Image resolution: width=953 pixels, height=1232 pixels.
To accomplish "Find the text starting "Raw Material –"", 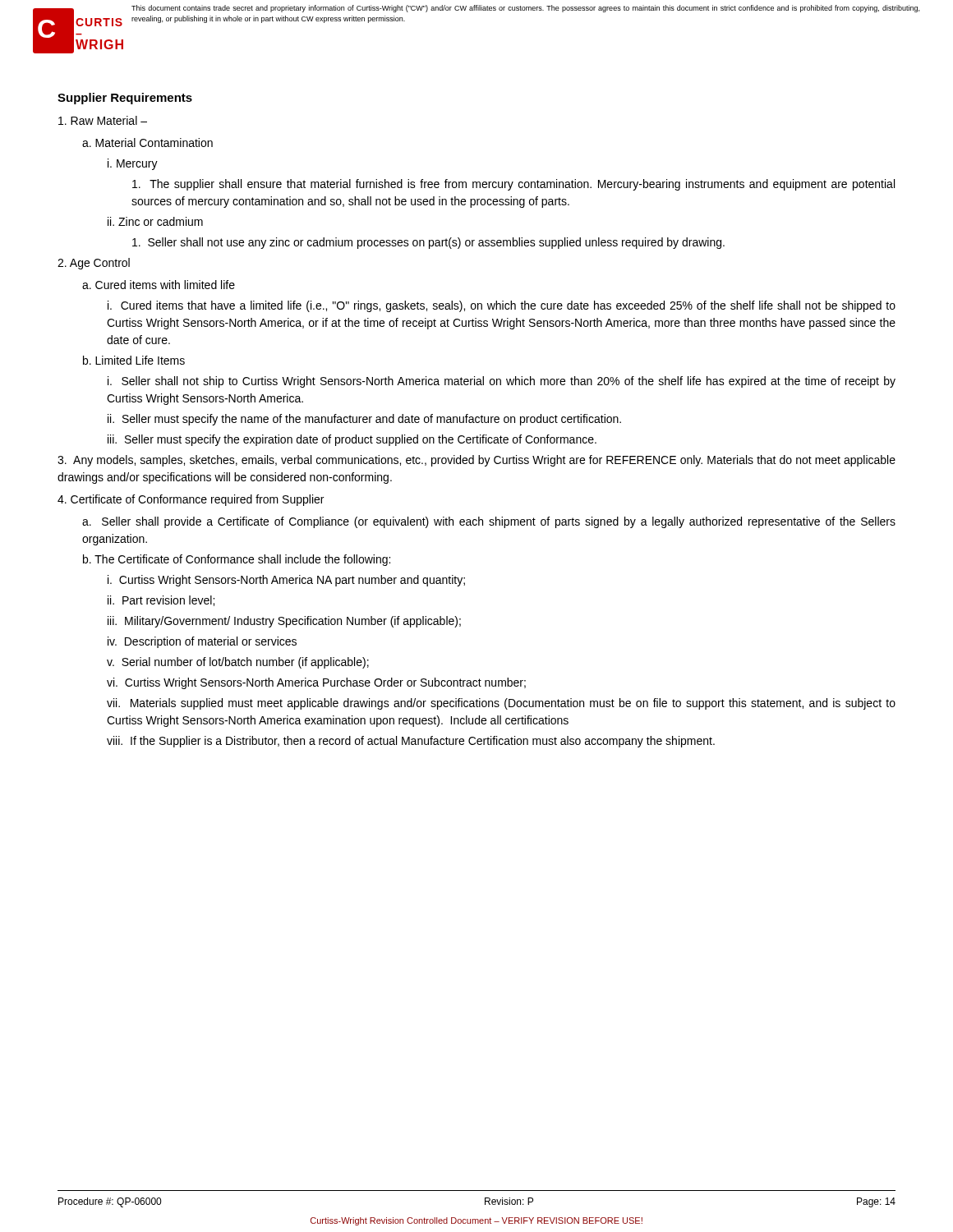I will pyautogui.click(x=102, y=121).
